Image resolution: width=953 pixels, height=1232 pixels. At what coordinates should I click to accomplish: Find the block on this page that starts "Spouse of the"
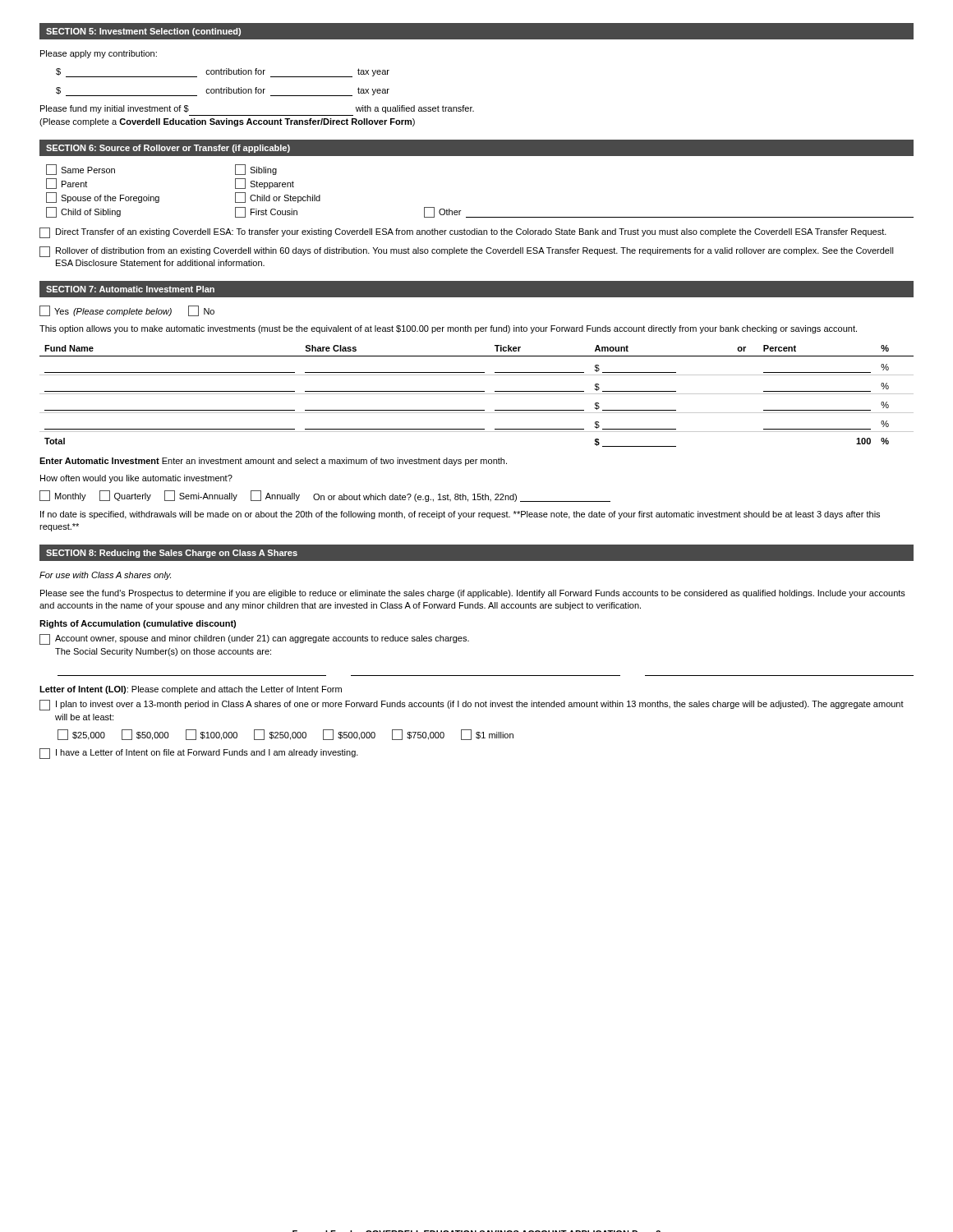103,198
